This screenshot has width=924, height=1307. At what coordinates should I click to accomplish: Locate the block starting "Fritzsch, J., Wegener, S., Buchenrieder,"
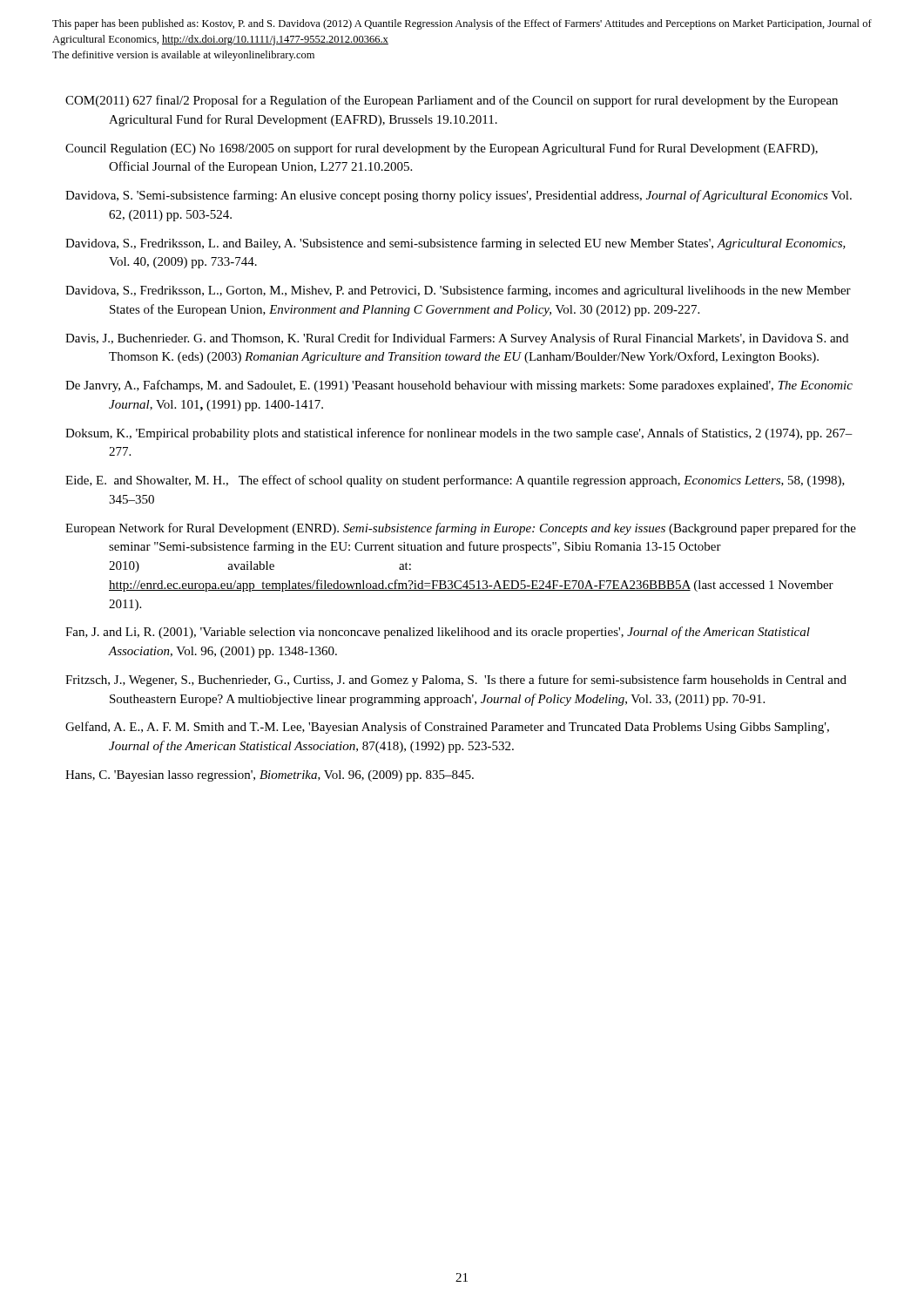point(456,689)
